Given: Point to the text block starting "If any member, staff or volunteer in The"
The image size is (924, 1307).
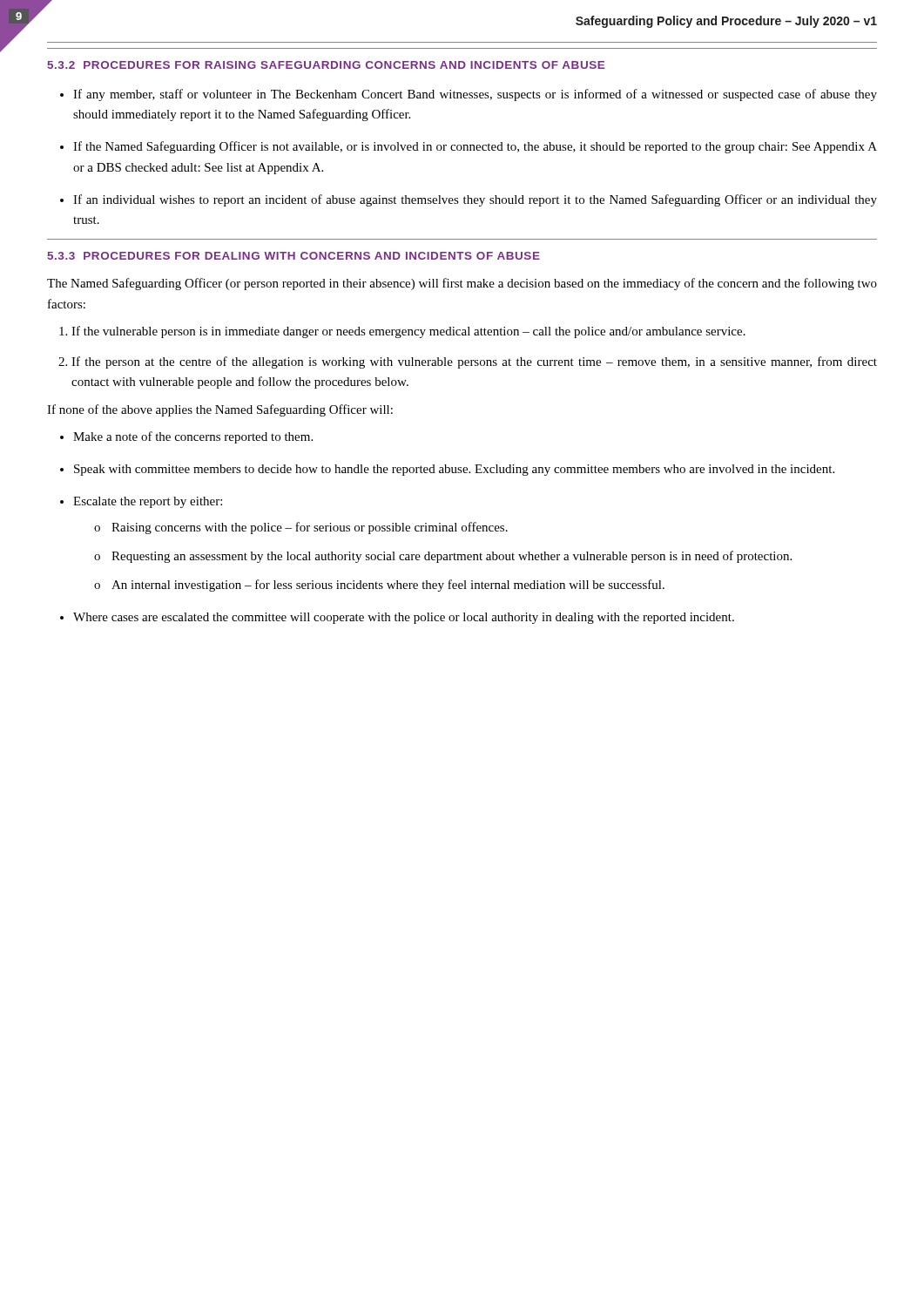Looking at the screenshot, I should coord(475,104).
